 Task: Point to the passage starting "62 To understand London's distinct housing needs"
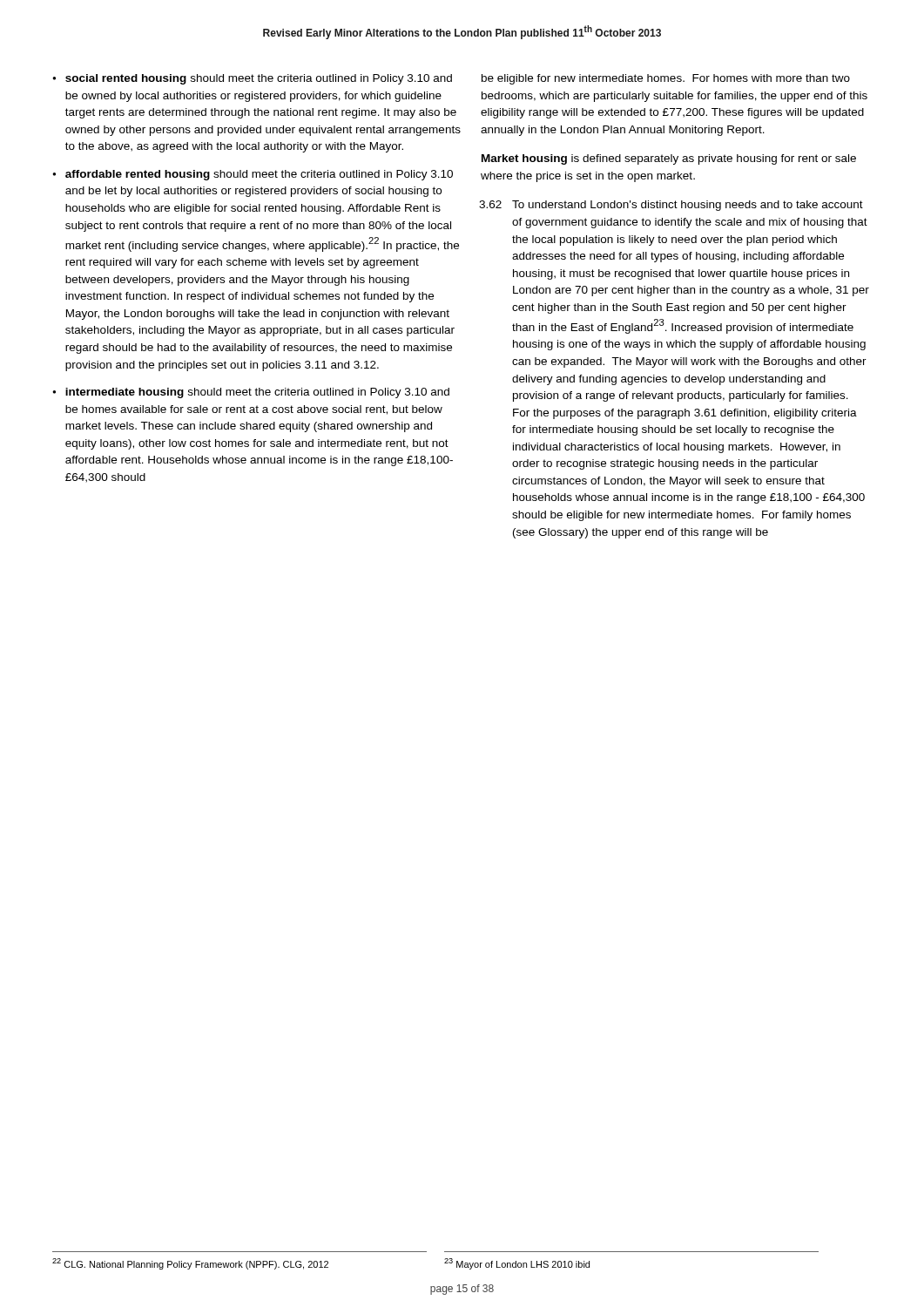pyautogui.click(x=675, y=368)
